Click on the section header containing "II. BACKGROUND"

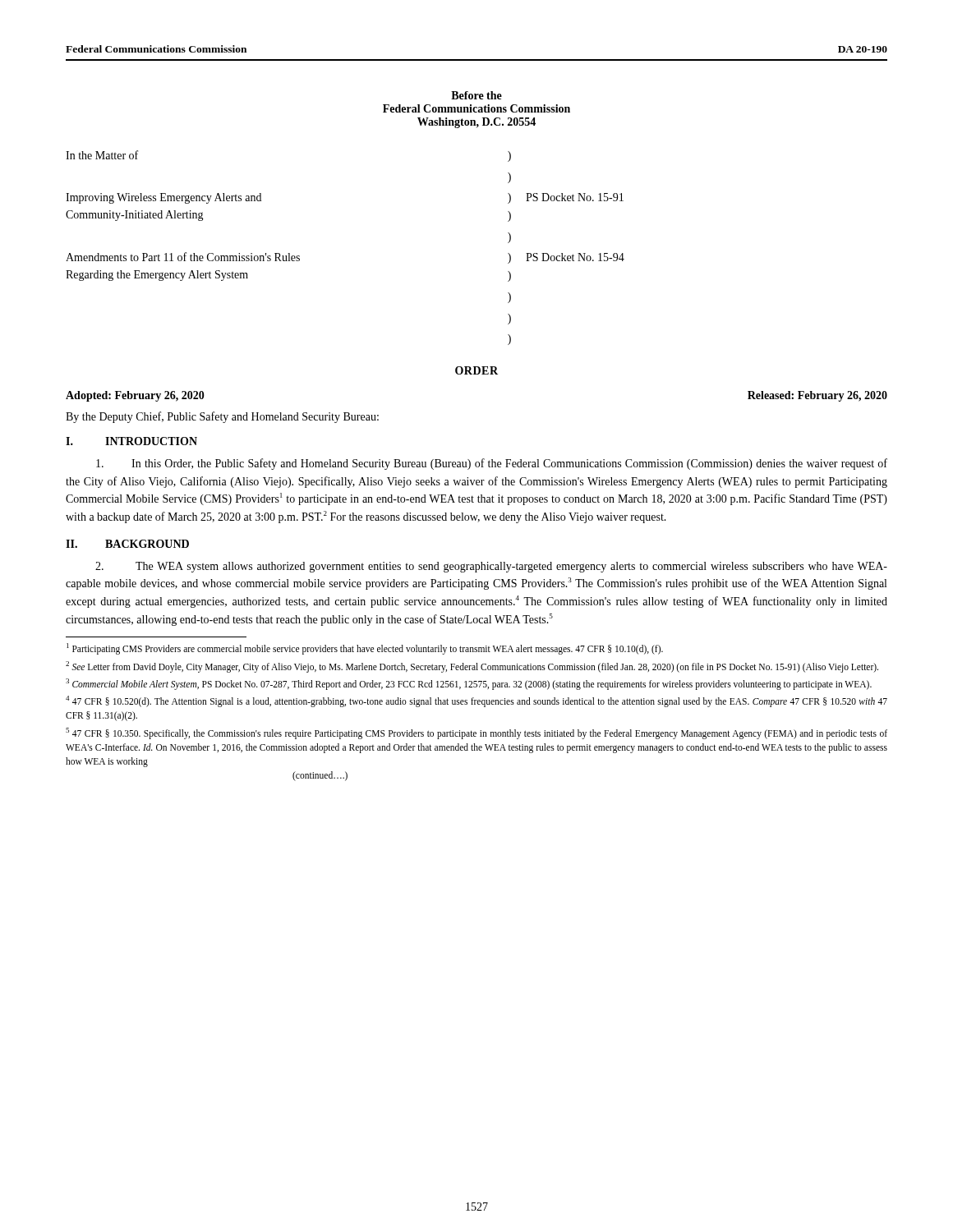click(x=128, y=544)
